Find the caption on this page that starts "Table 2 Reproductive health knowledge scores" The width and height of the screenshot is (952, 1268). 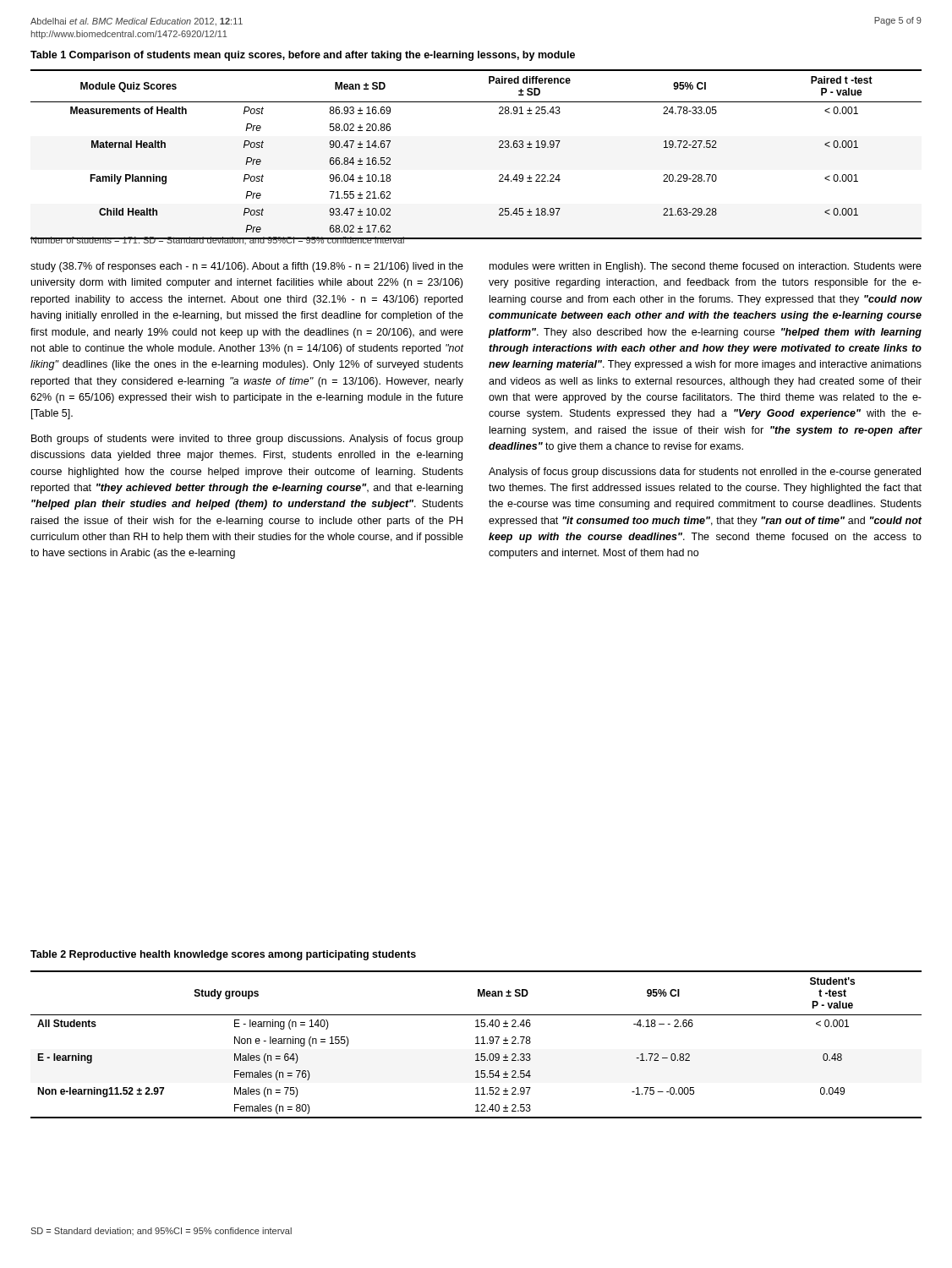tap(223, 954)
